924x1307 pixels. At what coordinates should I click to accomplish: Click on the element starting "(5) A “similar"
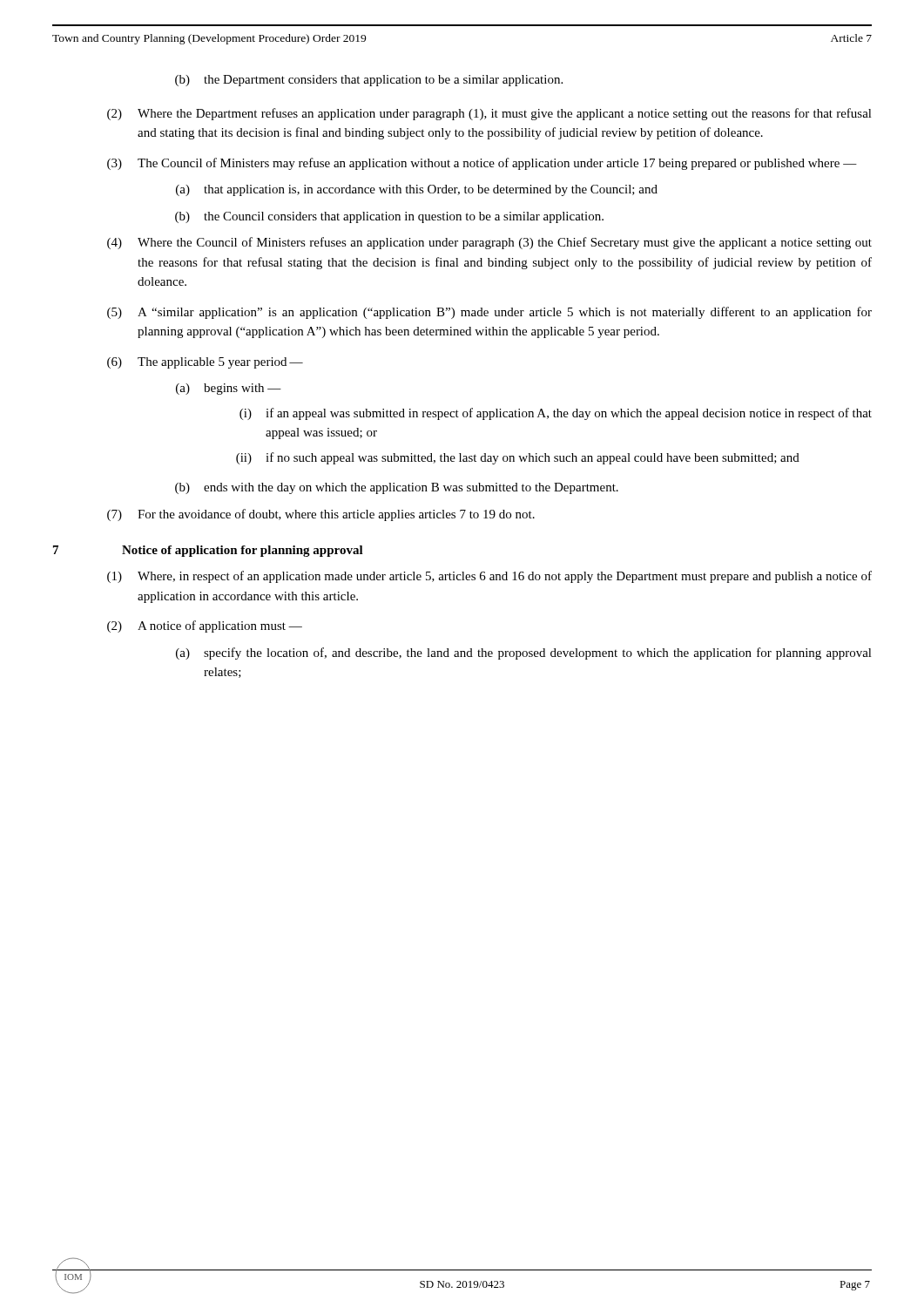(x=462, y=322)
